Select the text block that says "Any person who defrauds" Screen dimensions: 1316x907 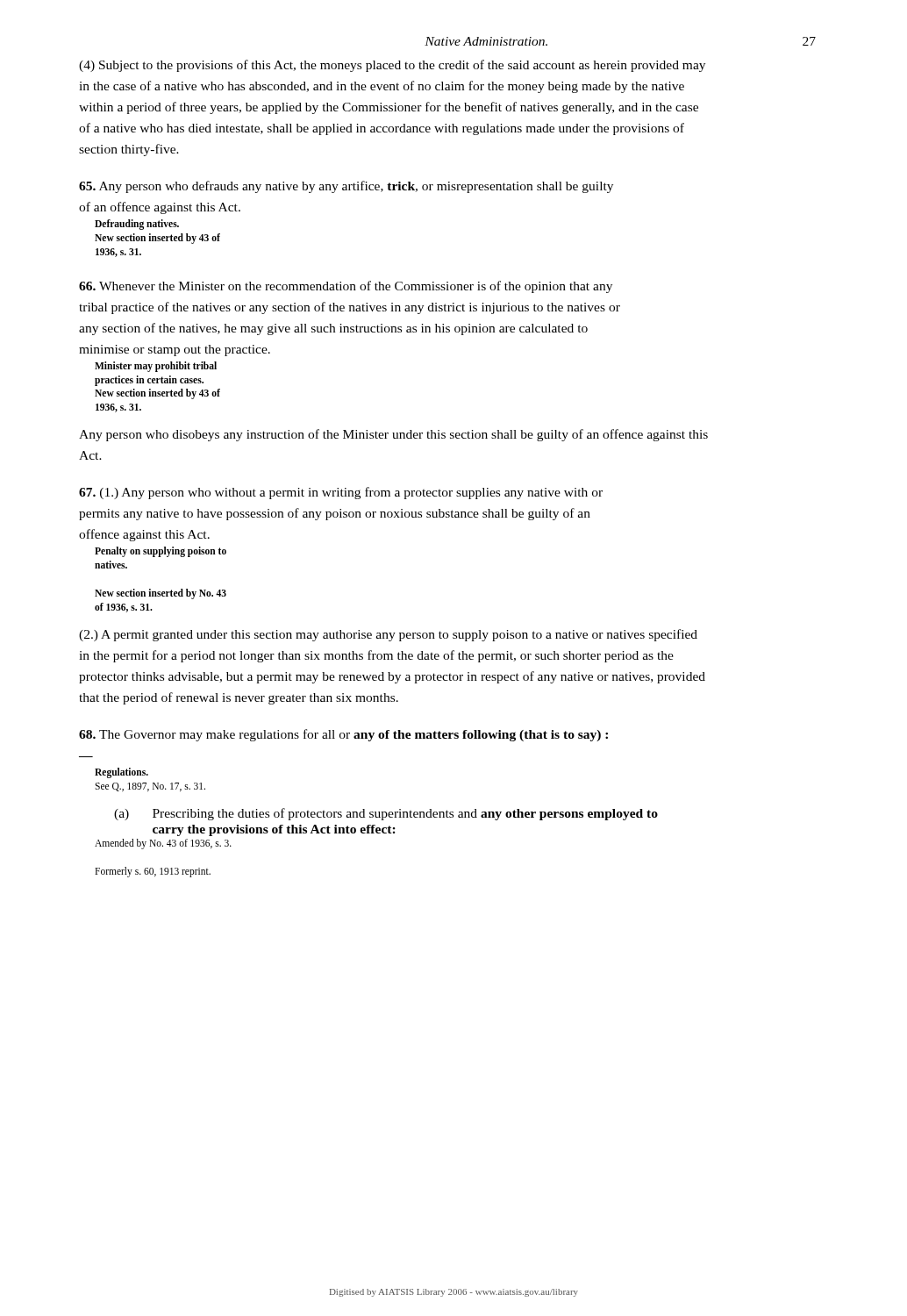coord(351,197)
